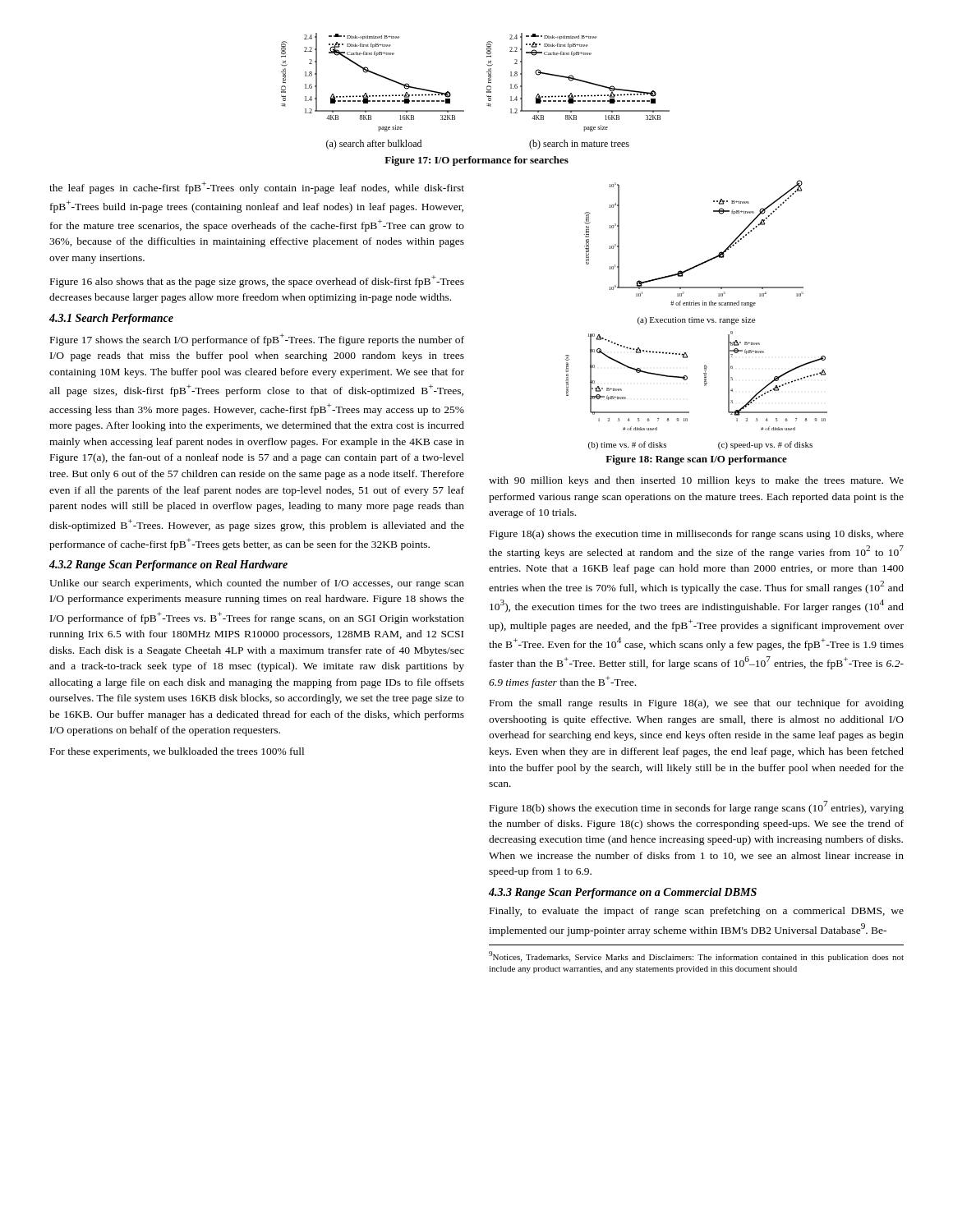Select the line chart
This screenshot has width=953, height=1232.
tap(476, 87)
